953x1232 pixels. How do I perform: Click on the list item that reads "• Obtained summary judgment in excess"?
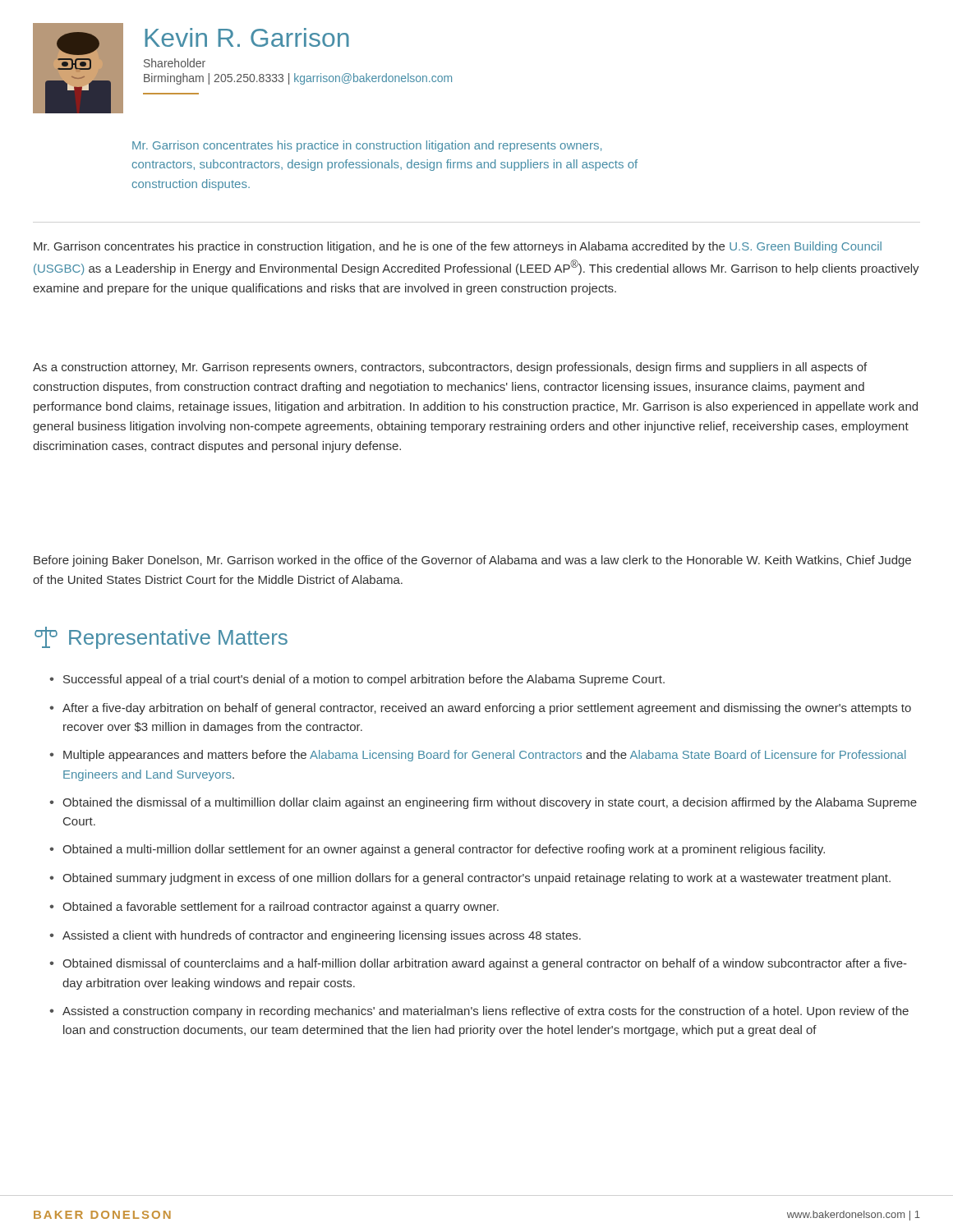click(x=485, y=878)
